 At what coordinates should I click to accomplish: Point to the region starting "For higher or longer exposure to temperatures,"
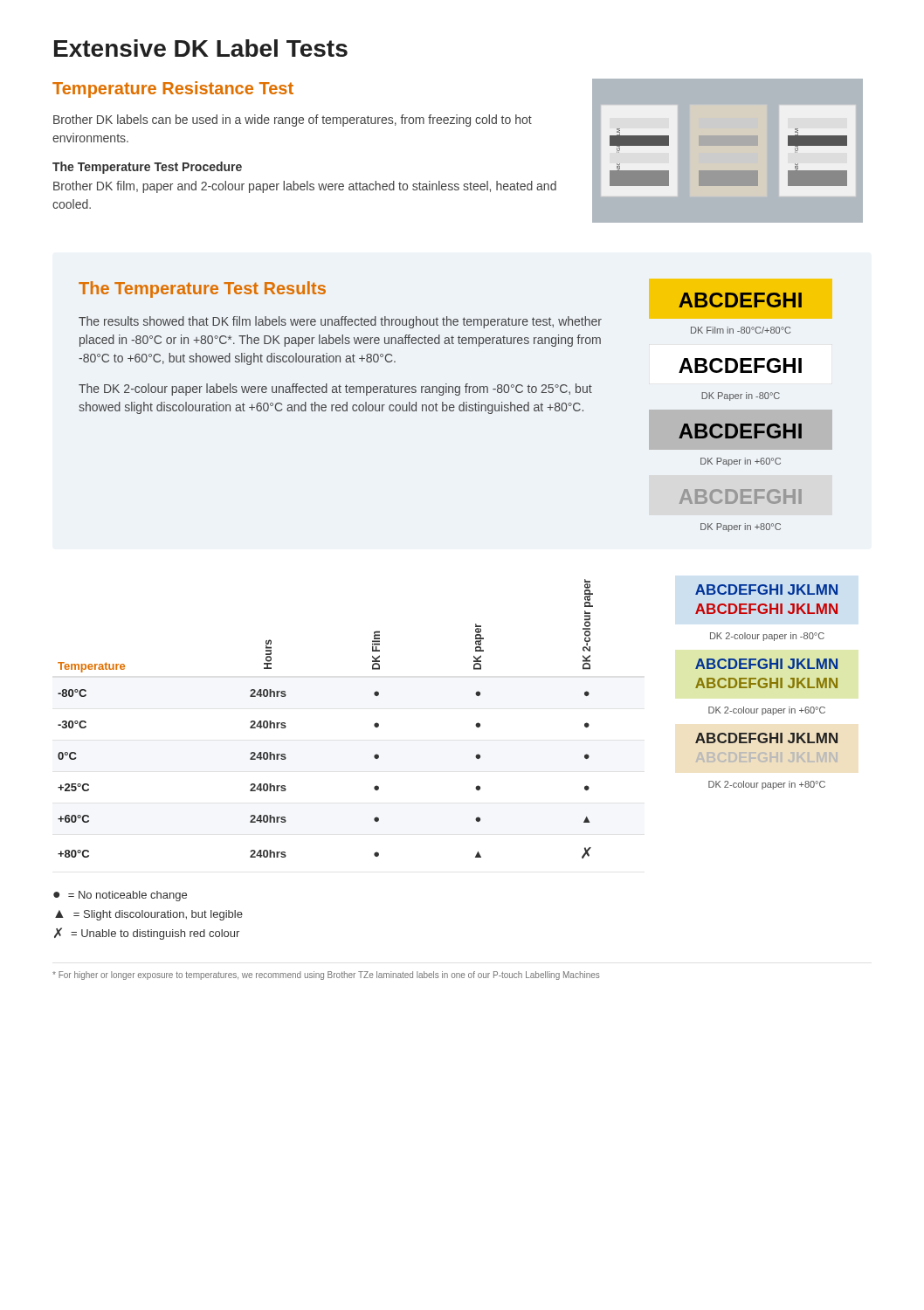326,975
